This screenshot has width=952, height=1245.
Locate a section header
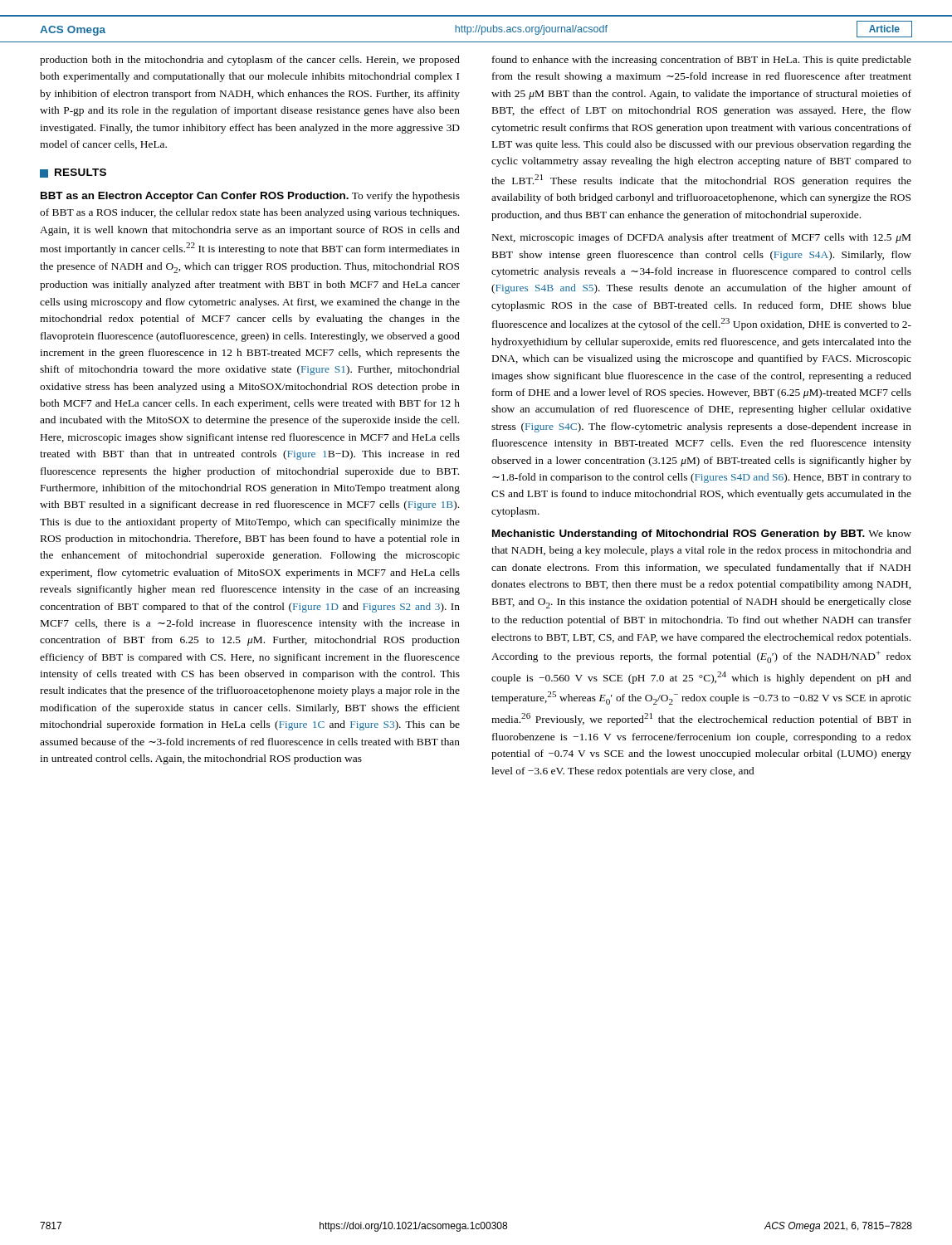coord(73,173)
